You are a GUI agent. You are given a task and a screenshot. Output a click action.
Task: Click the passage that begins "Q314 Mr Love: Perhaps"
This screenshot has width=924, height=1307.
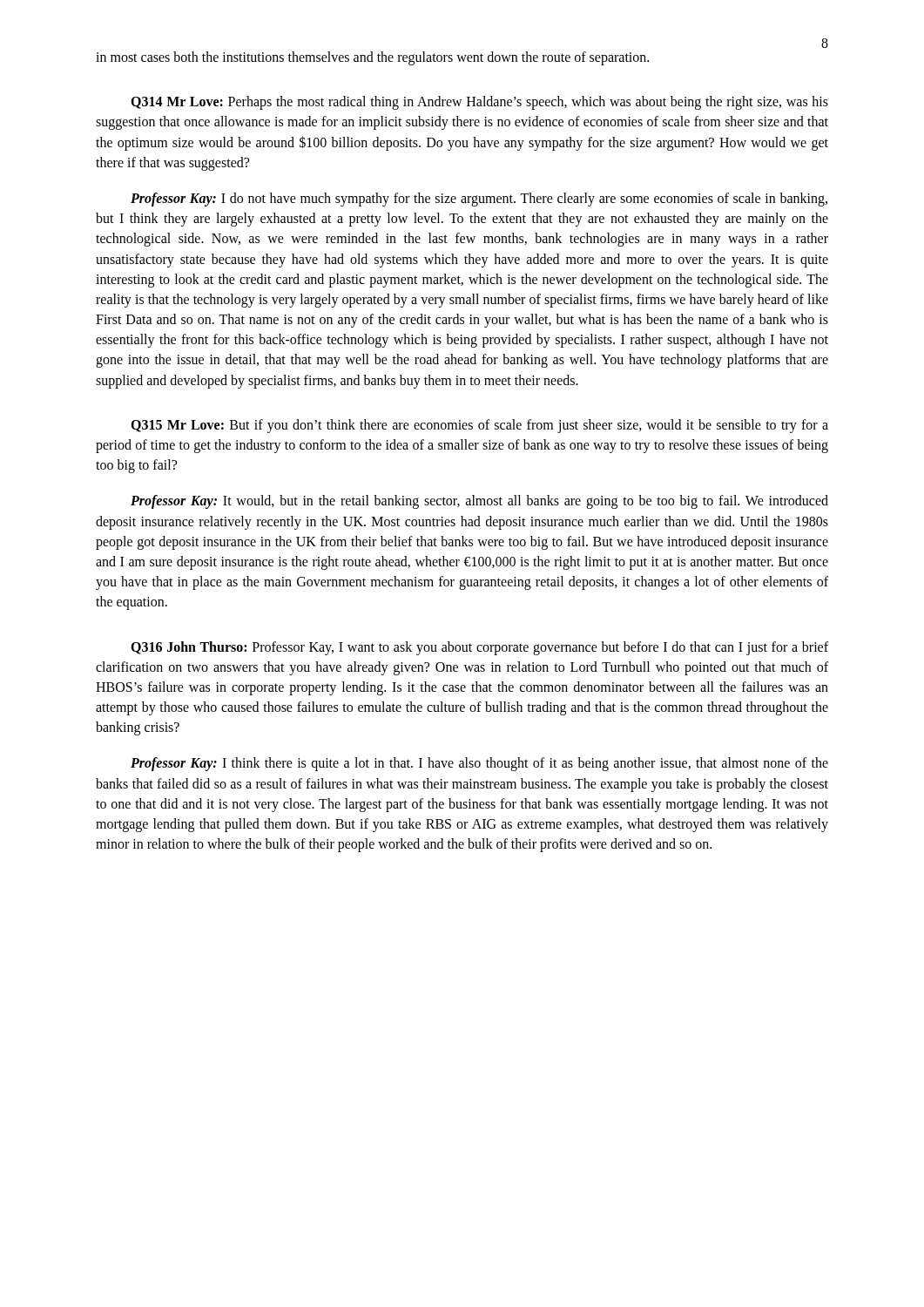[462, 132]
